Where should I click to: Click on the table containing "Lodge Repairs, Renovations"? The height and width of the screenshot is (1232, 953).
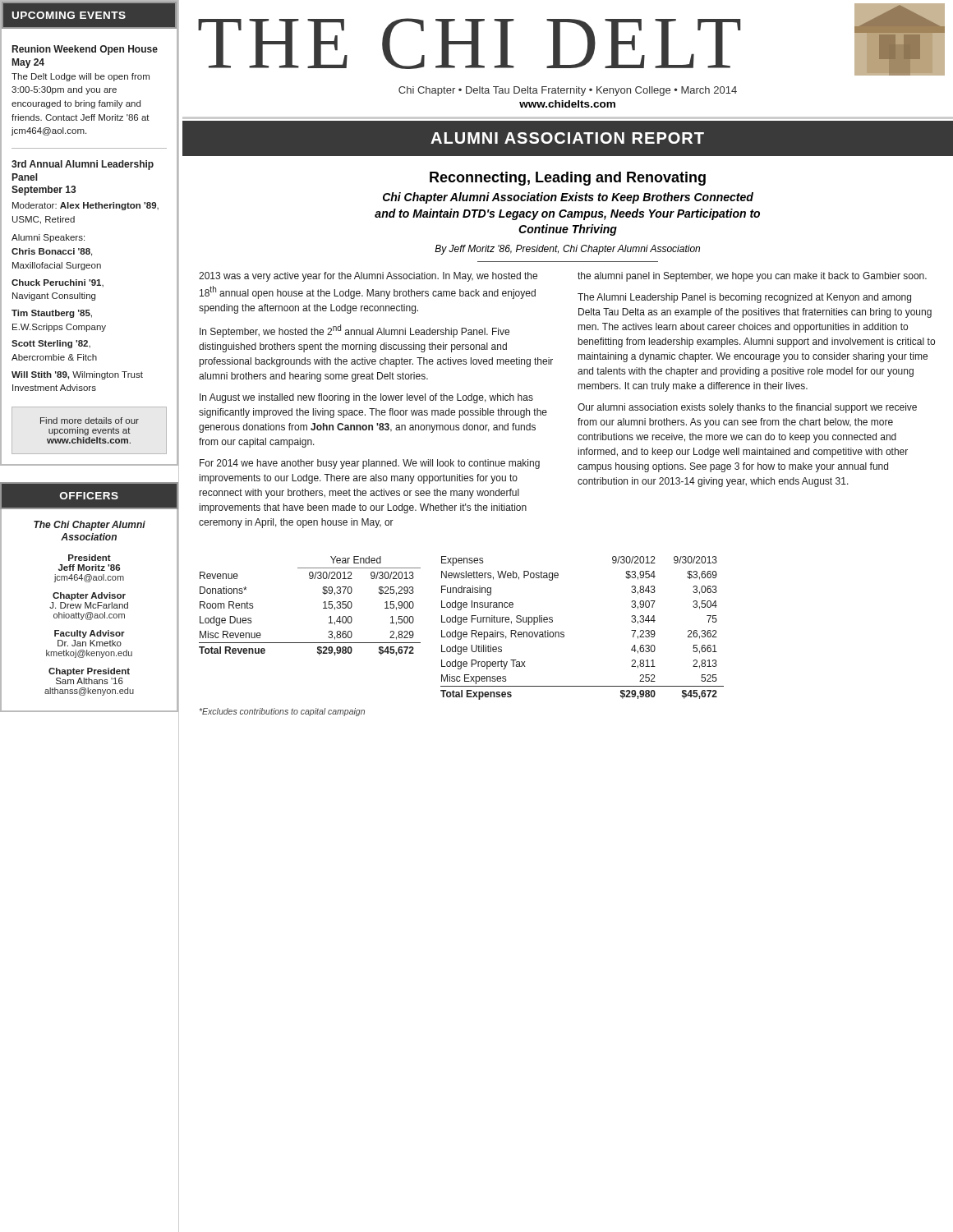pos(588,627)
